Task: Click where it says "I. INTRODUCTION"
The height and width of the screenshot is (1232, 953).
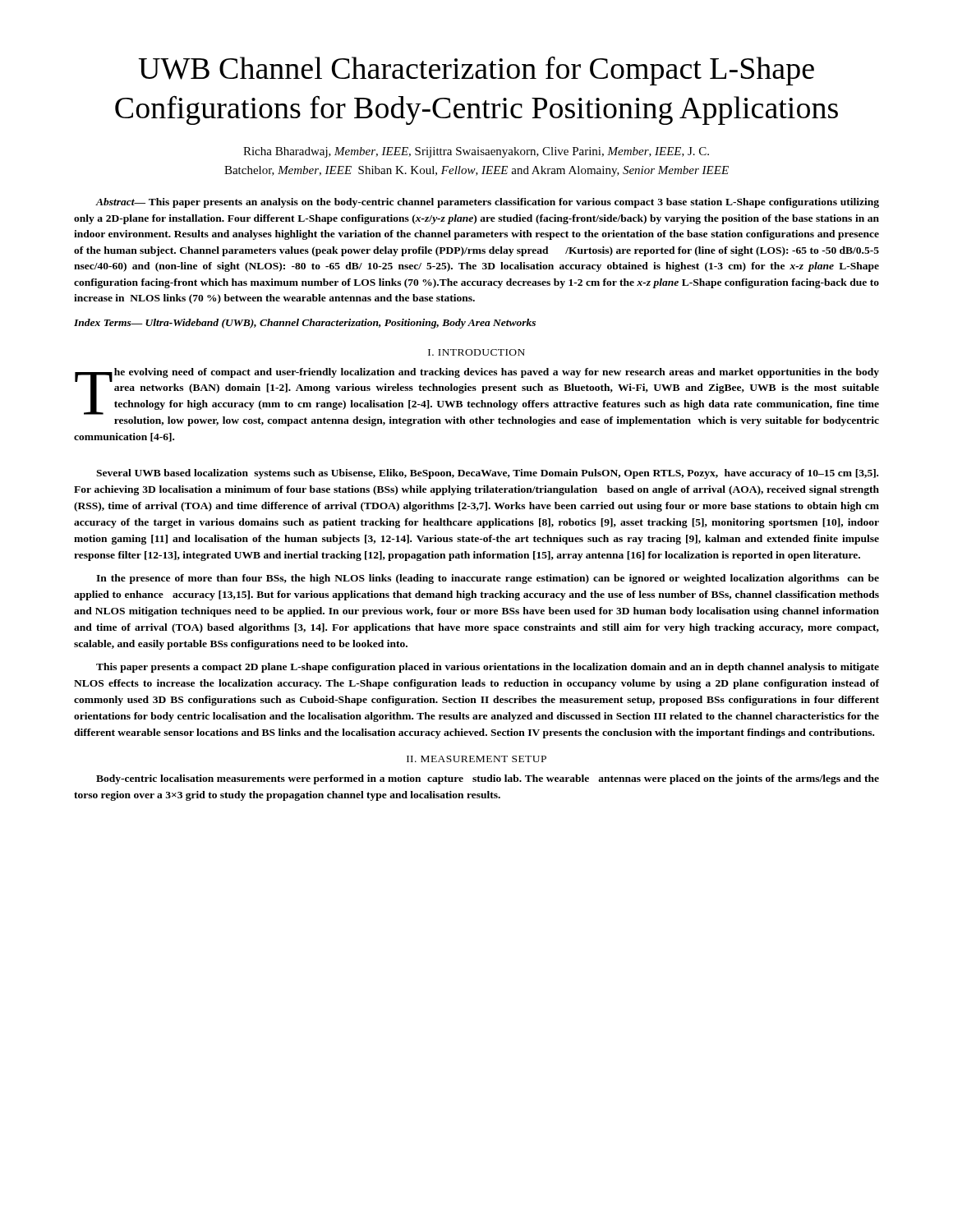Action: [476, 351]
